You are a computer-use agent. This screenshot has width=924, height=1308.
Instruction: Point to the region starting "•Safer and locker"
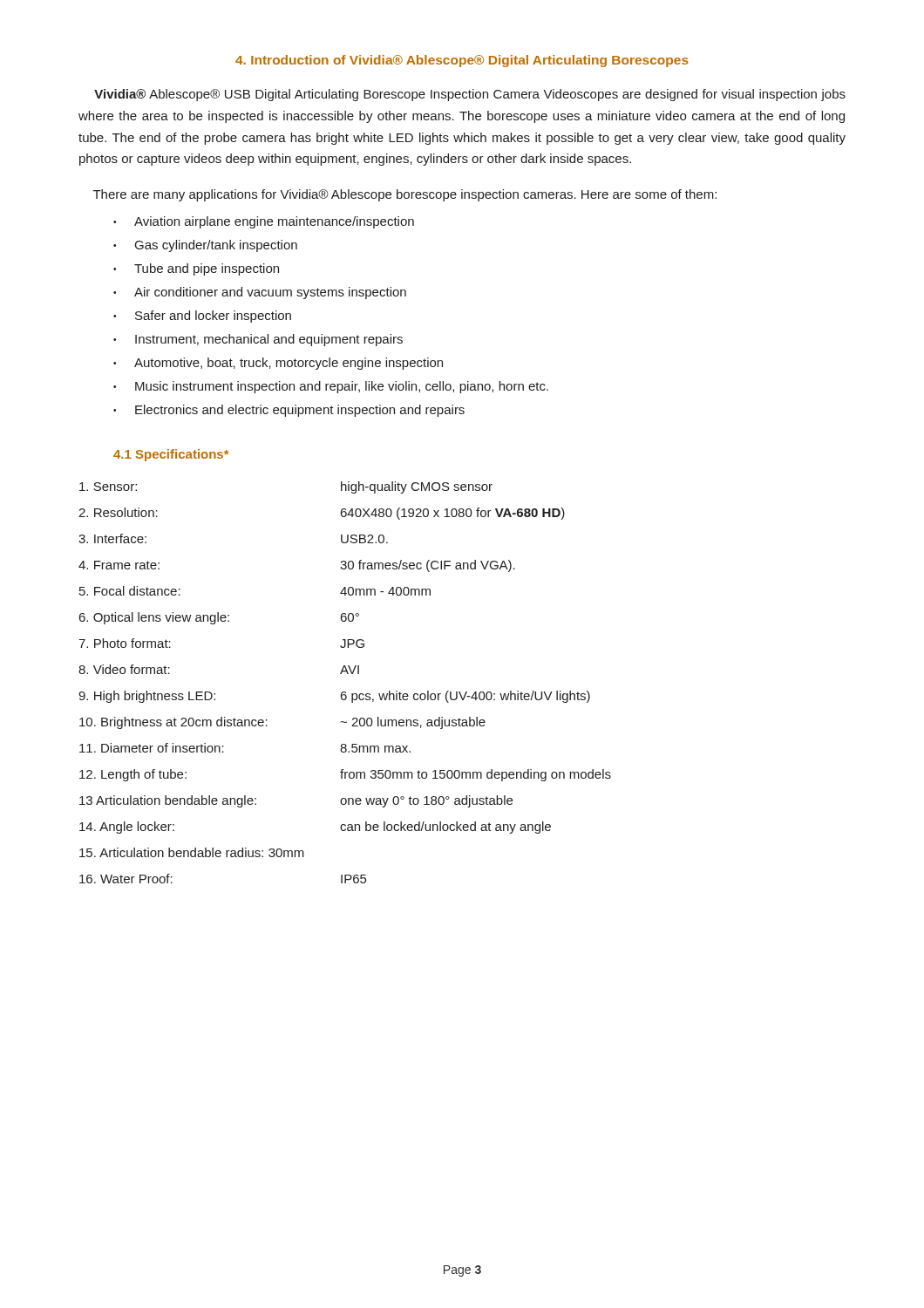203,315
